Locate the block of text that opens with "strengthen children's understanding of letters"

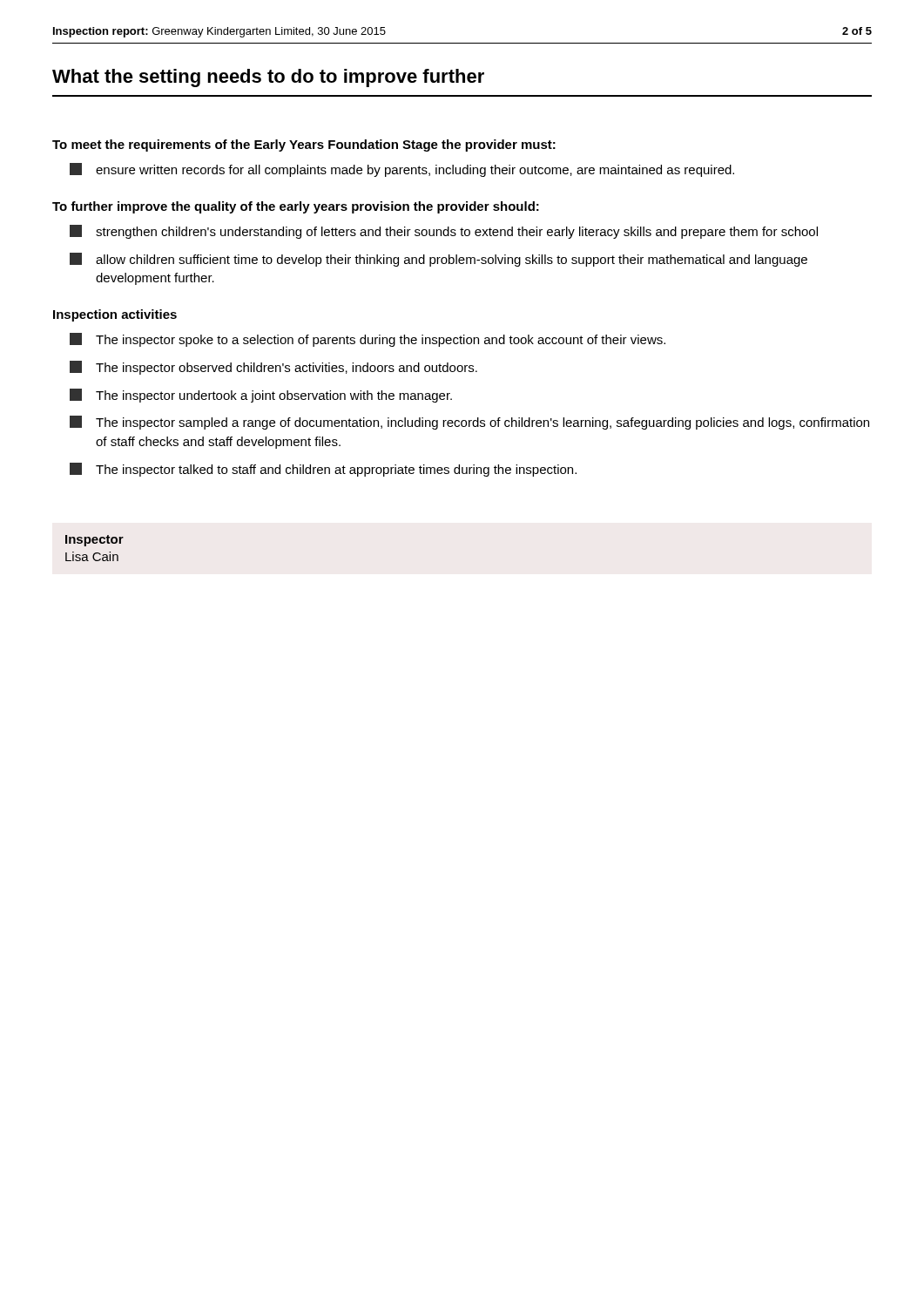point(471,231)
